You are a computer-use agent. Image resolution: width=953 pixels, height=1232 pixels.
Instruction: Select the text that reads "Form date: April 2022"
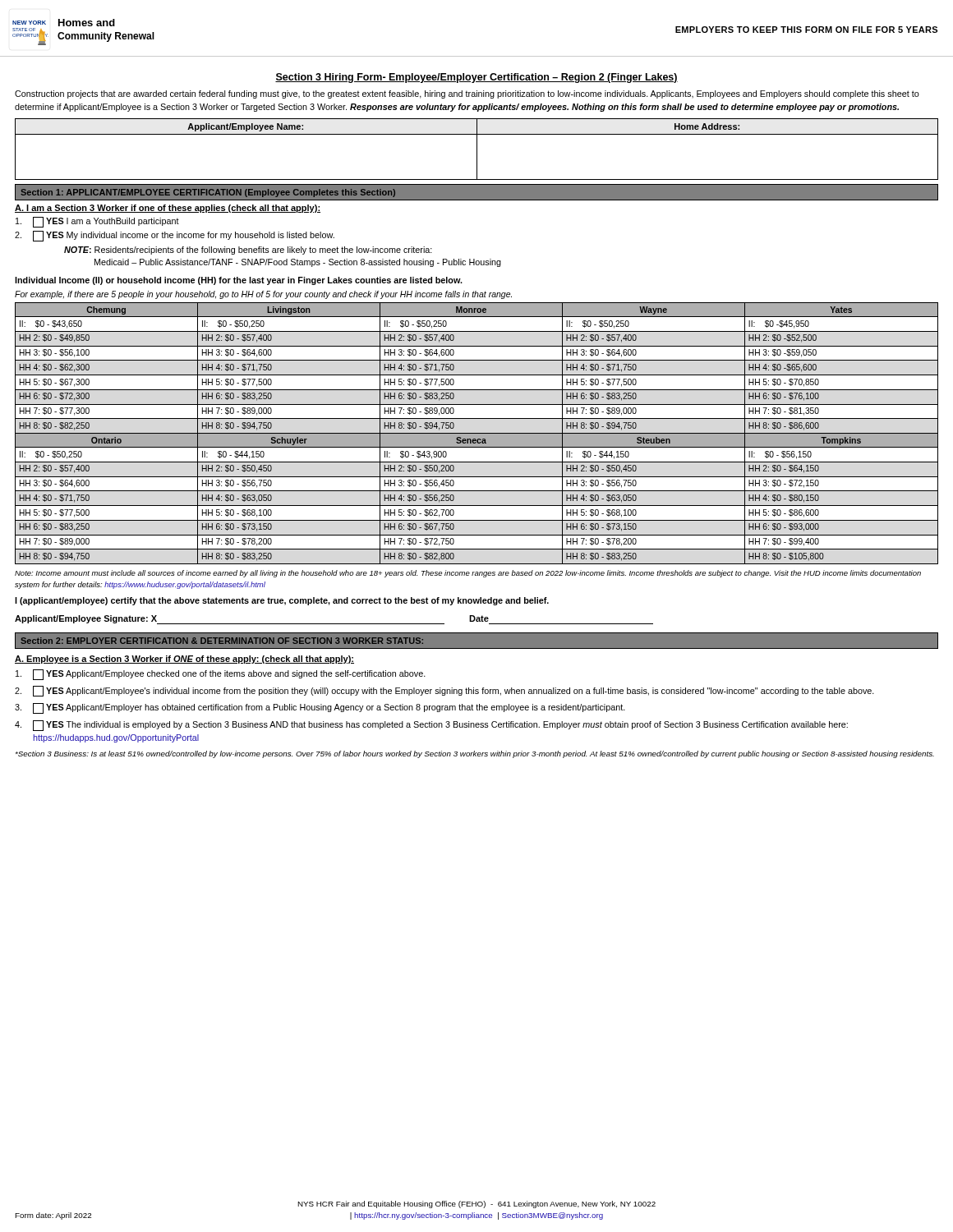[53, 1215]
